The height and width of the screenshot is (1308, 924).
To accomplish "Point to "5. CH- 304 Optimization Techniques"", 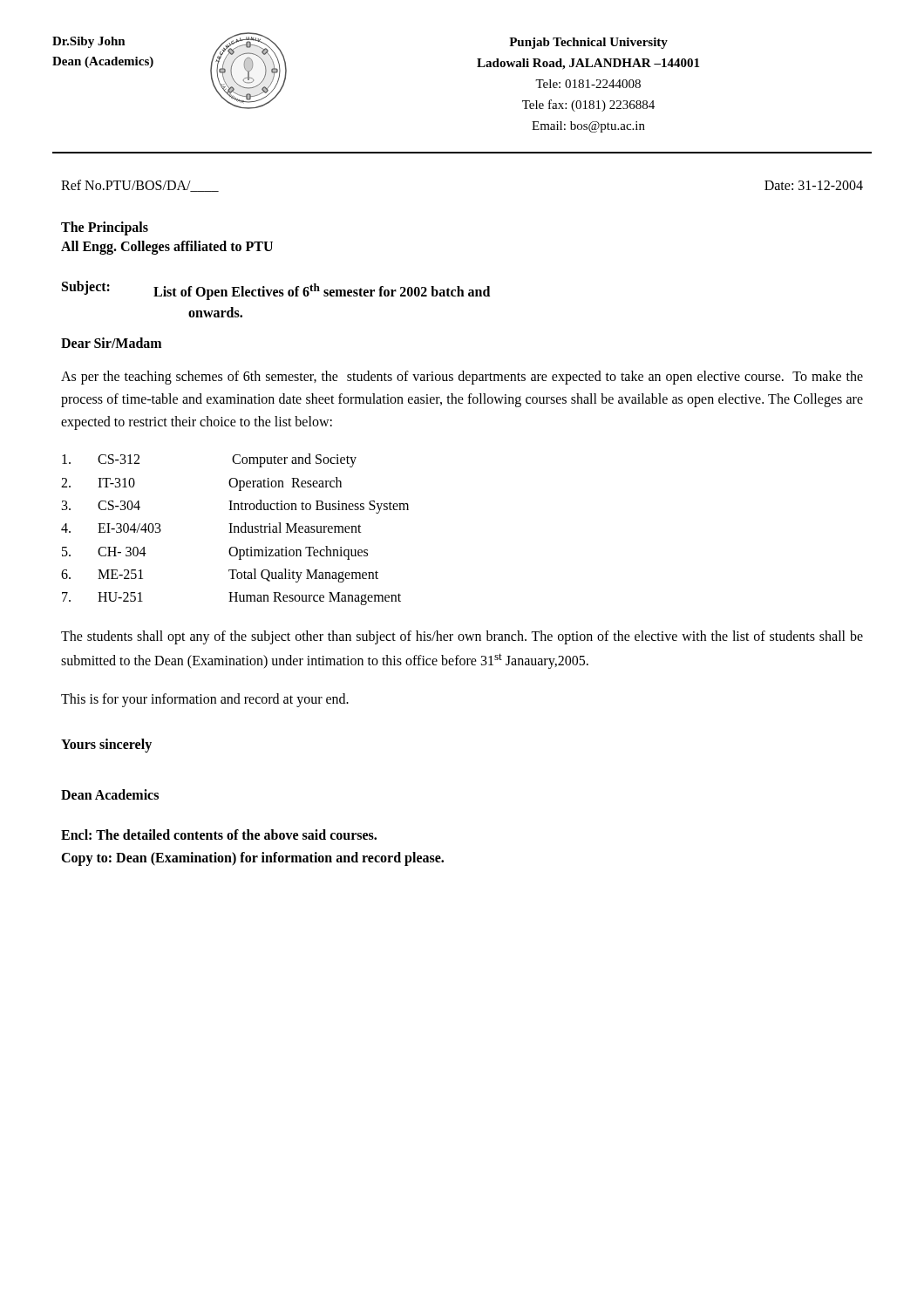I will (129, 552).
